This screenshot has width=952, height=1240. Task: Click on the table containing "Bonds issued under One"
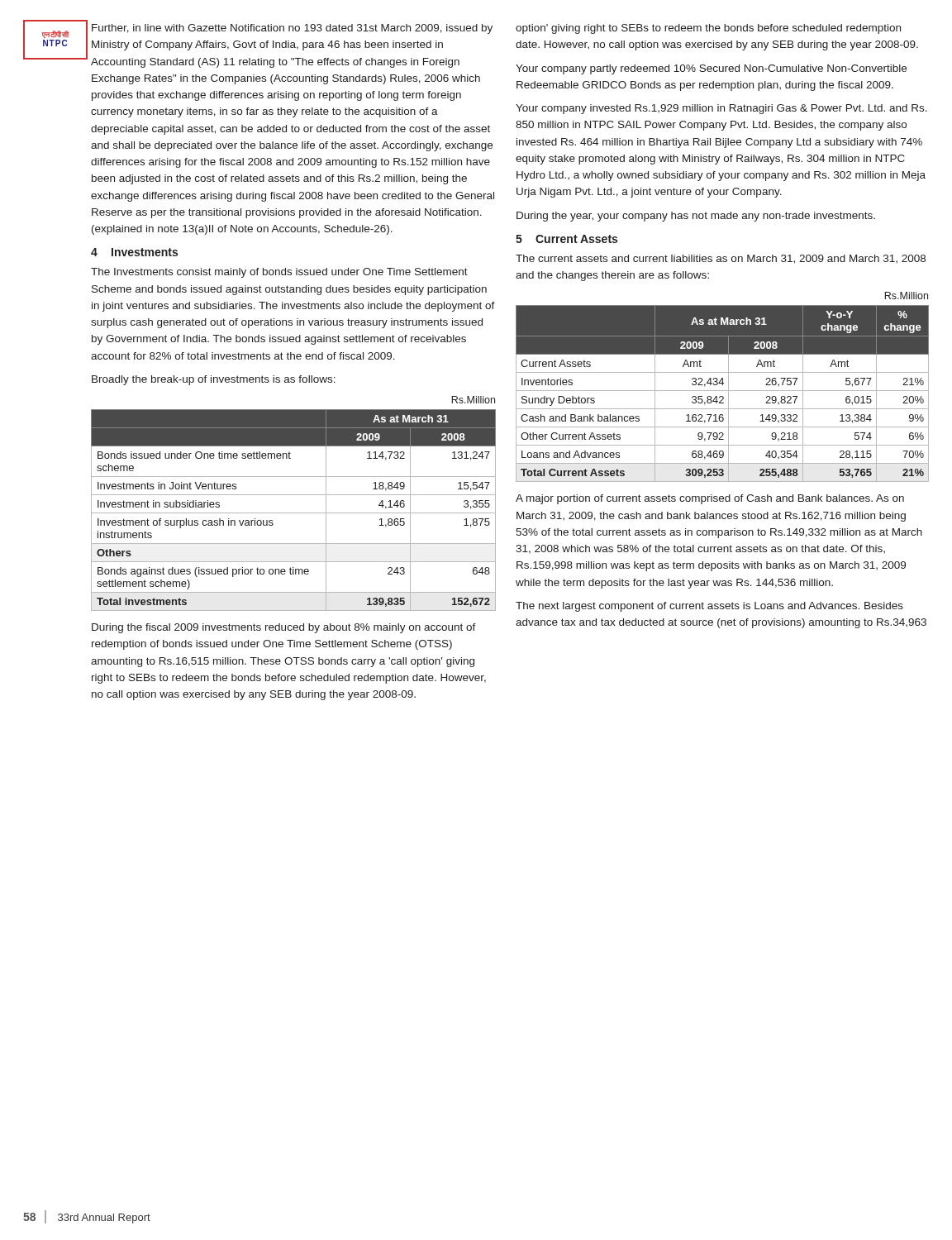(293, 503)
